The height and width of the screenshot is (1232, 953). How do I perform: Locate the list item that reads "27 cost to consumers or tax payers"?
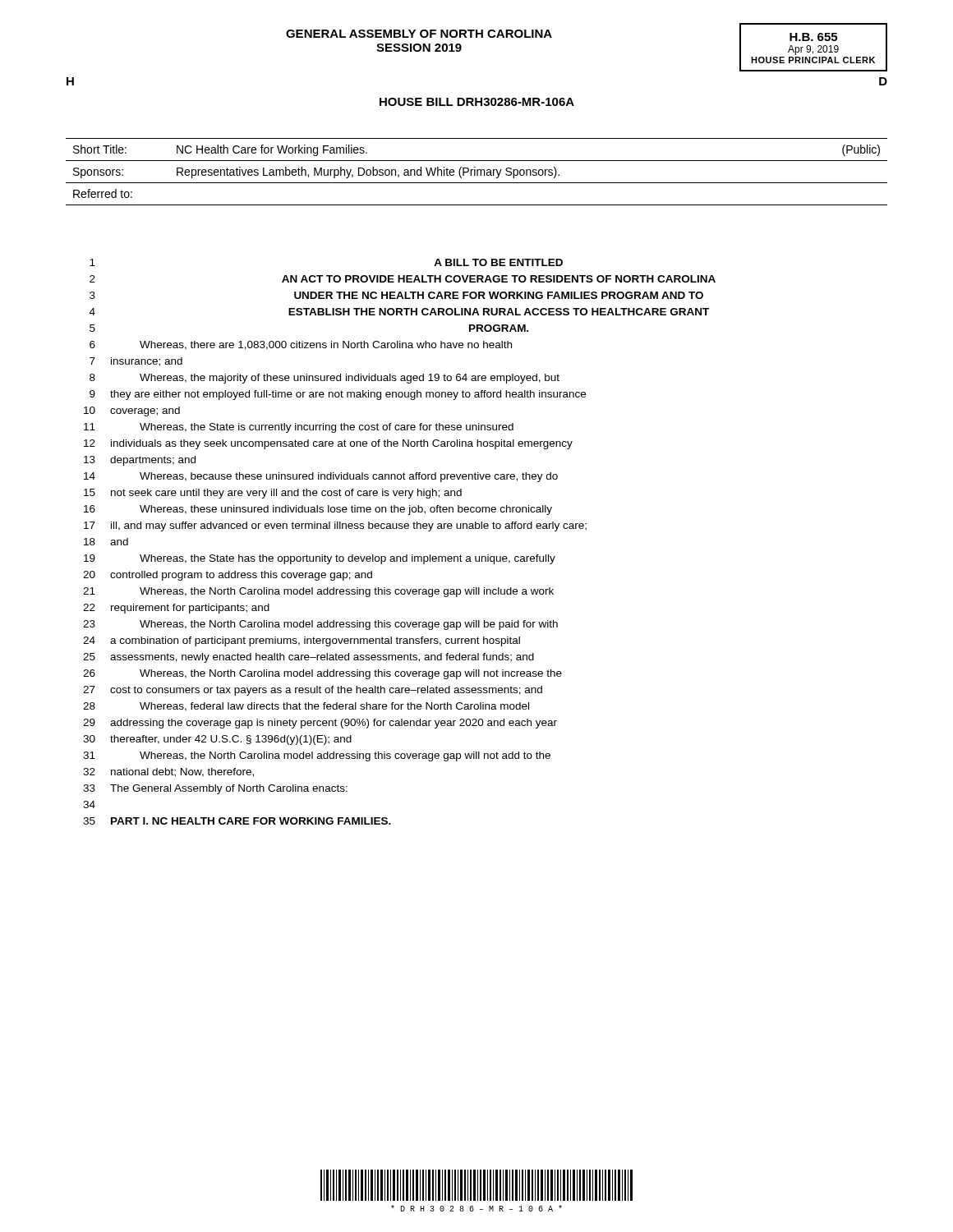pyautogui.click(x=476, y=690)
